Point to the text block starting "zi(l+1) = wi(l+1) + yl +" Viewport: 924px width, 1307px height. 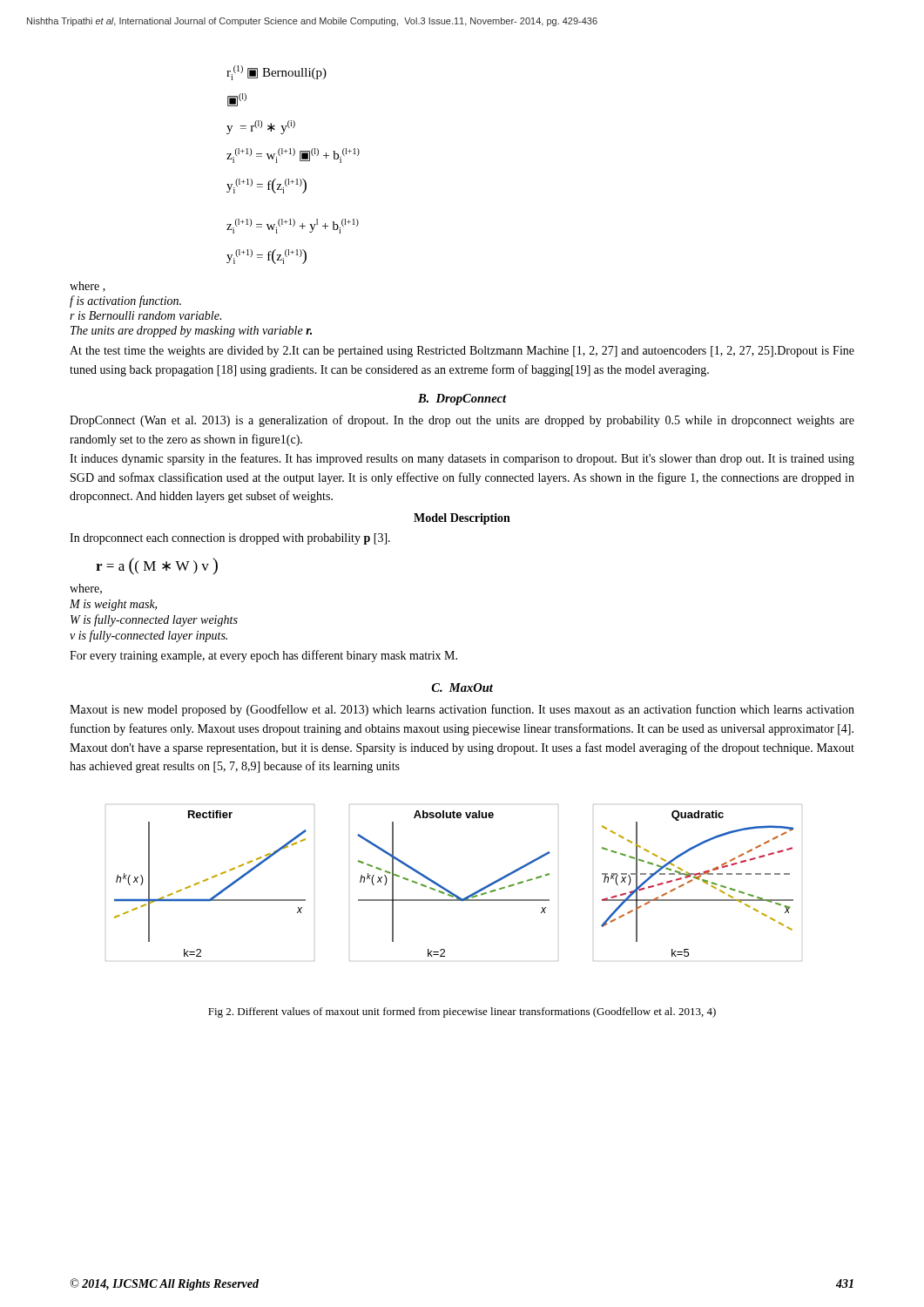293,243
